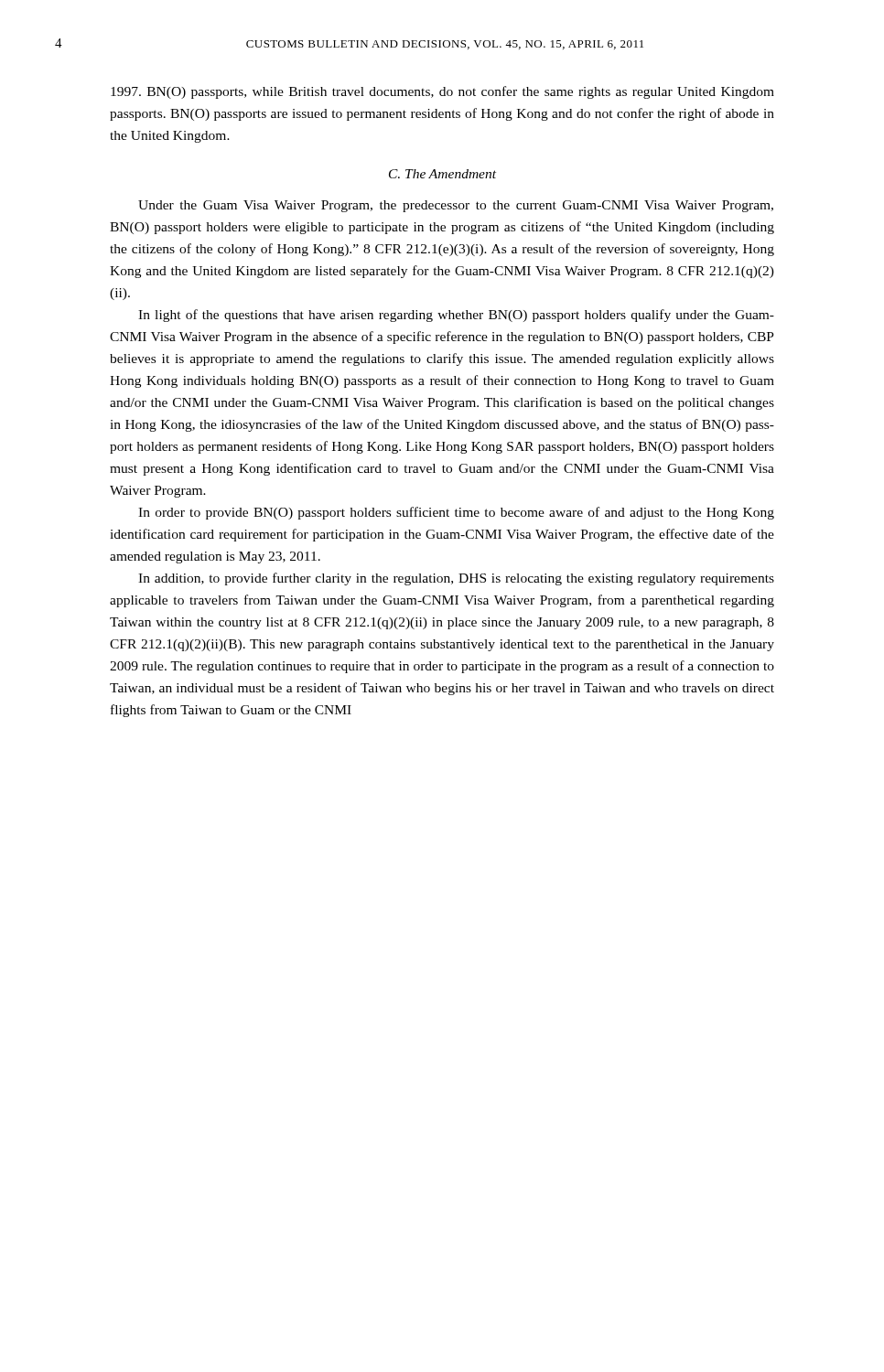The image size is (884, 1372).
Task: Click on the block starting "In addition, to"
Action: pos(442,644)
